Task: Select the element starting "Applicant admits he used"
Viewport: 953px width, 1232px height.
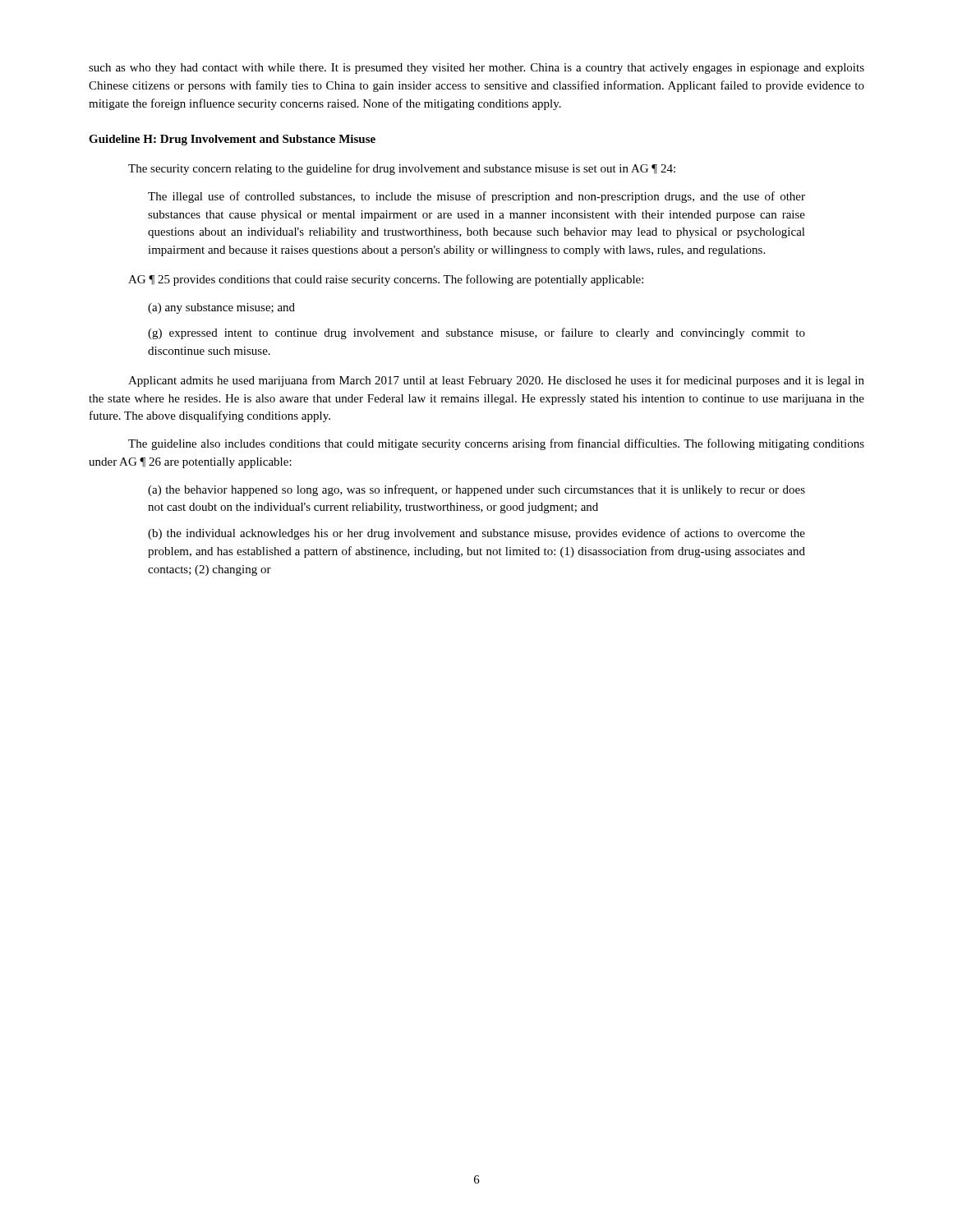Action: click(476, 398)
